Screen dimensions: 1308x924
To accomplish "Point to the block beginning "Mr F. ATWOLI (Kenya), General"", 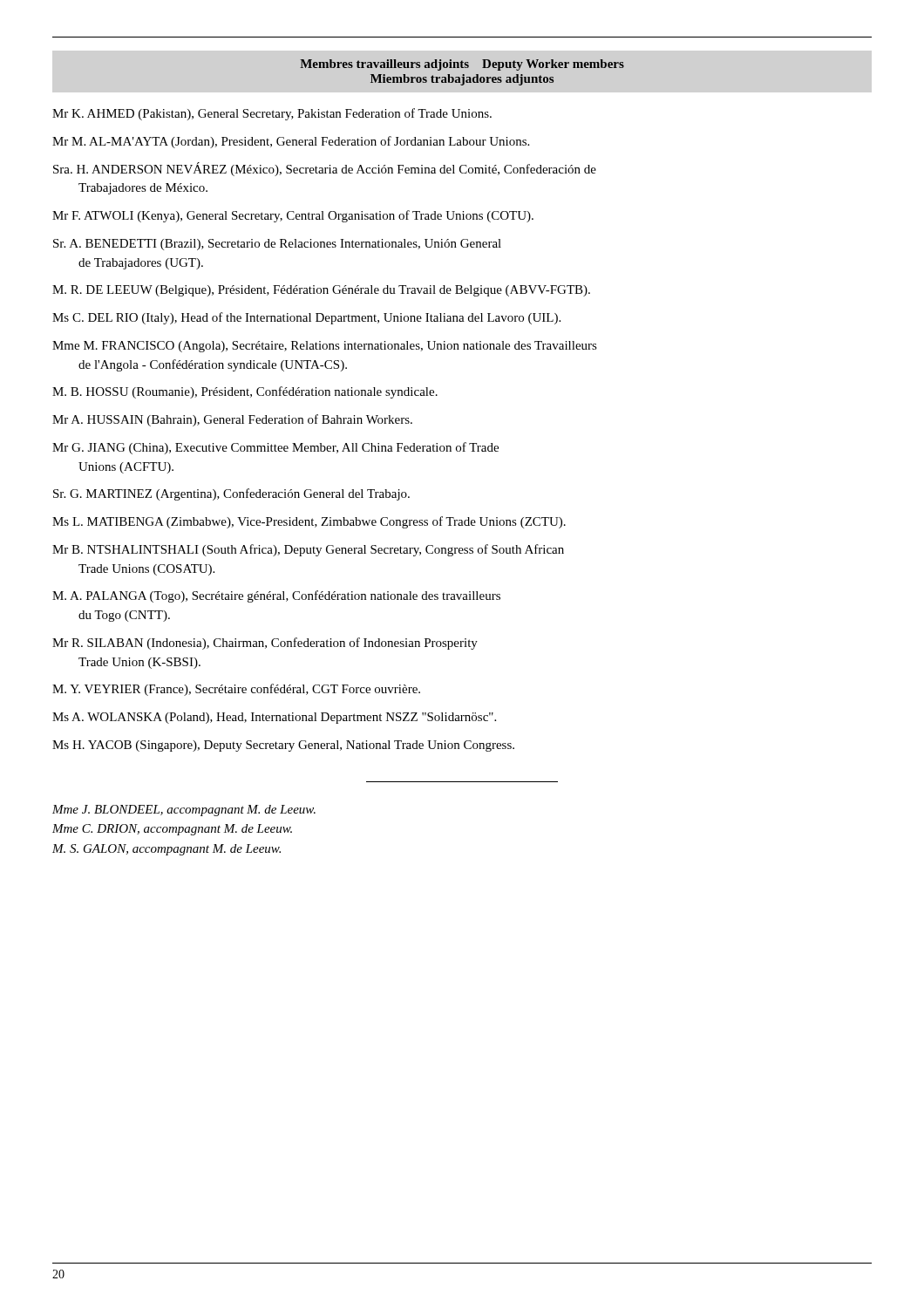I will (x=293, y=215).
